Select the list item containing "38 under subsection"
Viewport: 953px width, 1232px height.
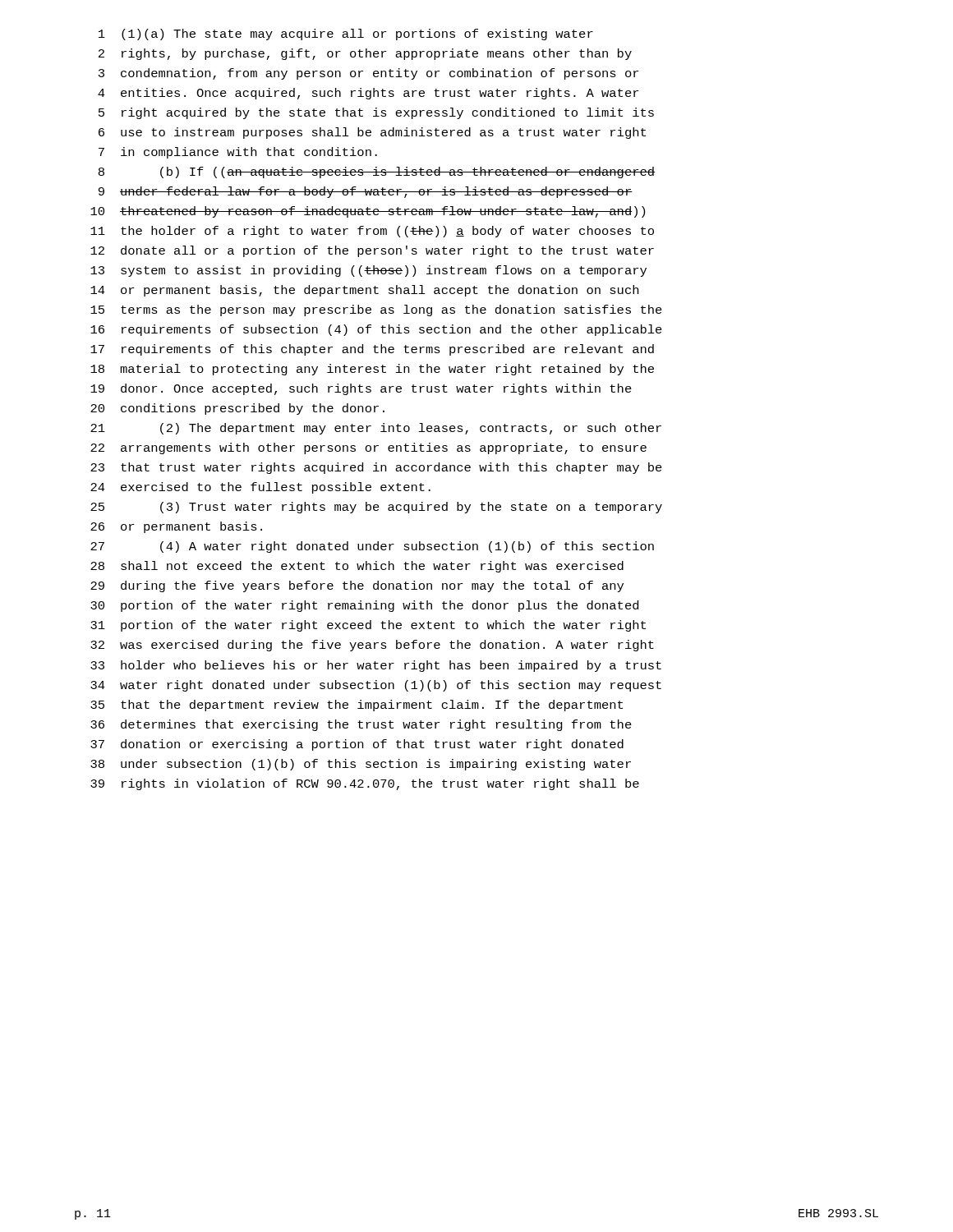point(476,764)
